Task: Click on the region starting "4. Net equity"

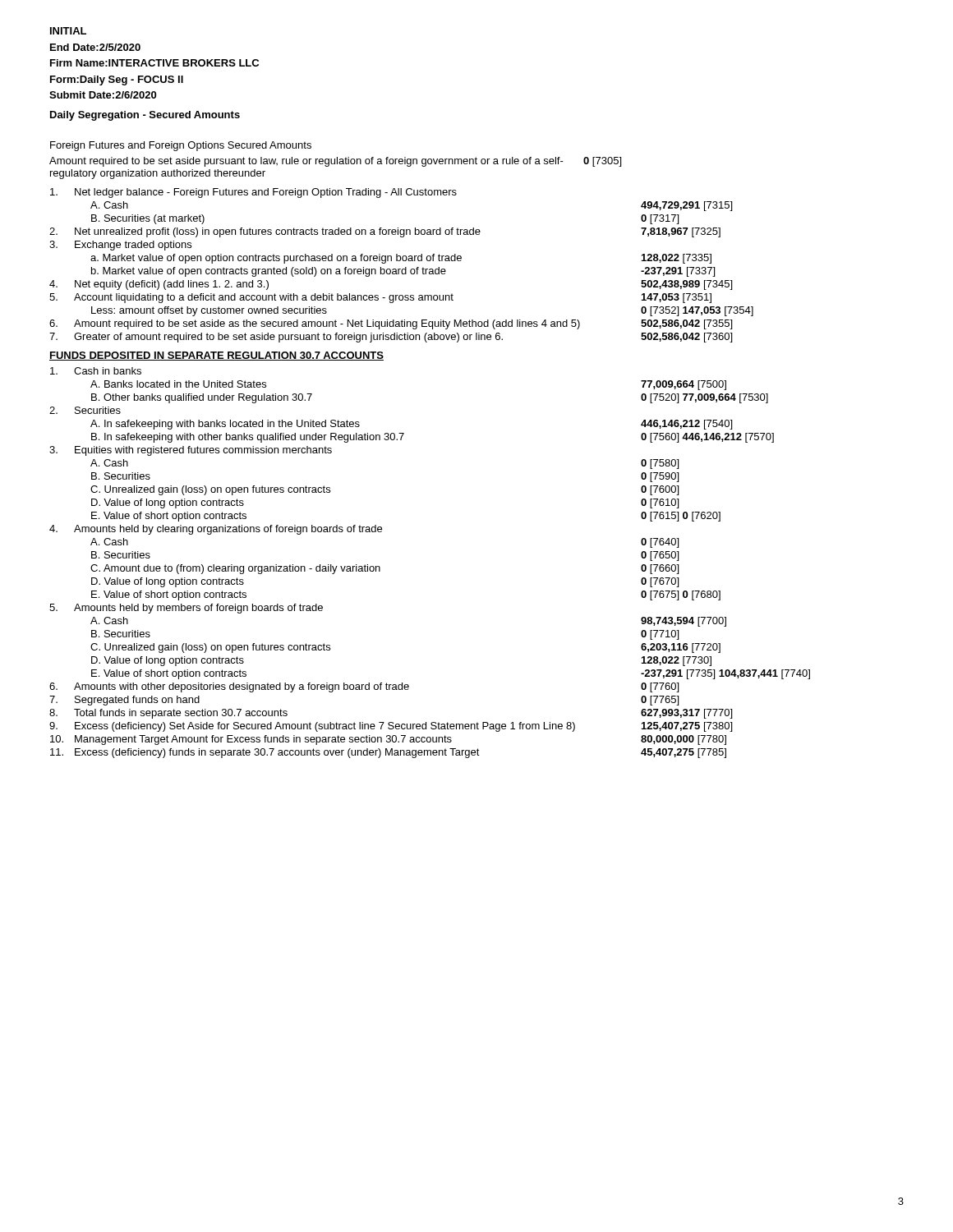Action: coord(173,285)
